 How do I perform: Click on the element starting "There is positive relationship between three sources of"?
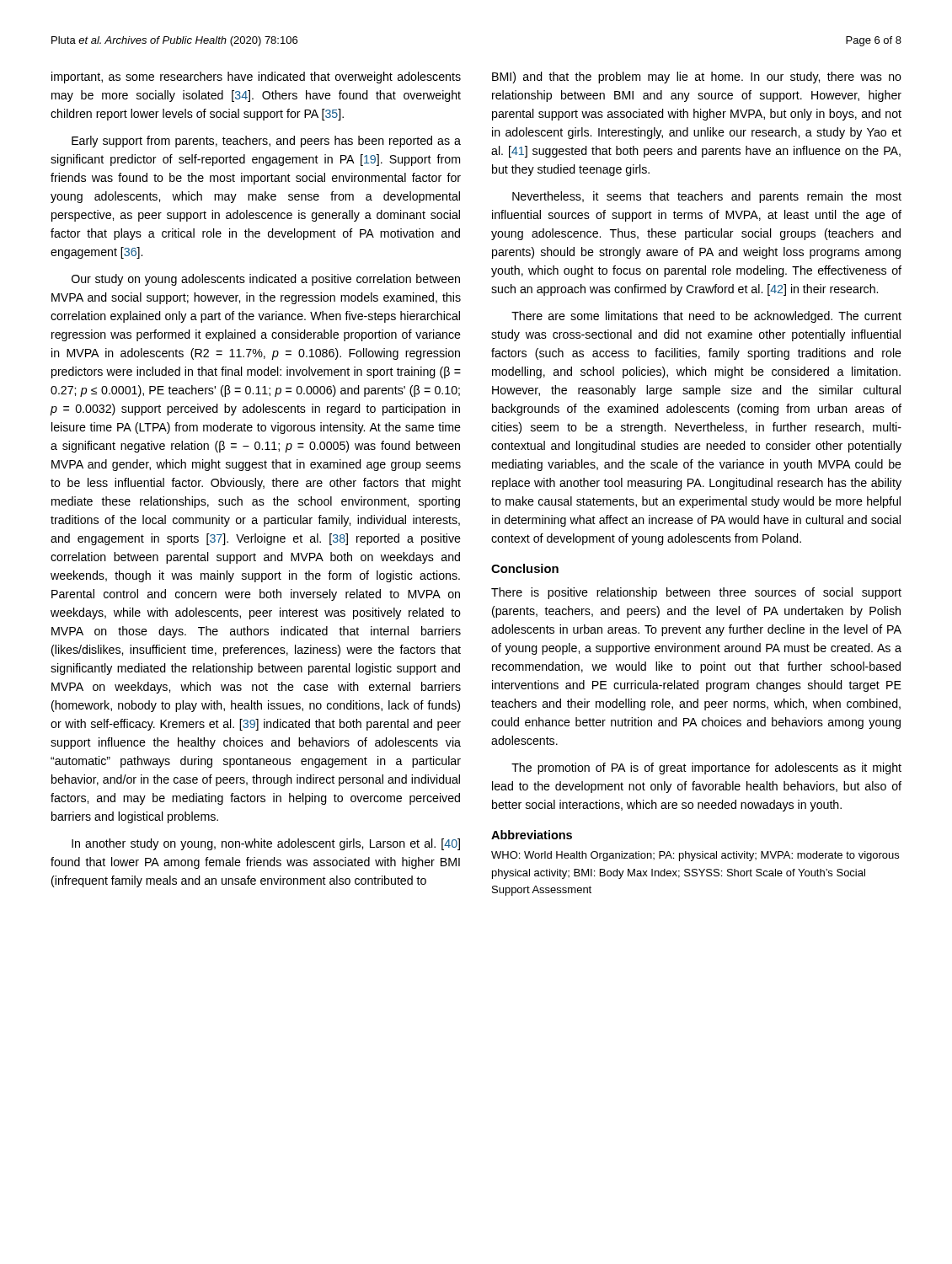tap(696, 667)
